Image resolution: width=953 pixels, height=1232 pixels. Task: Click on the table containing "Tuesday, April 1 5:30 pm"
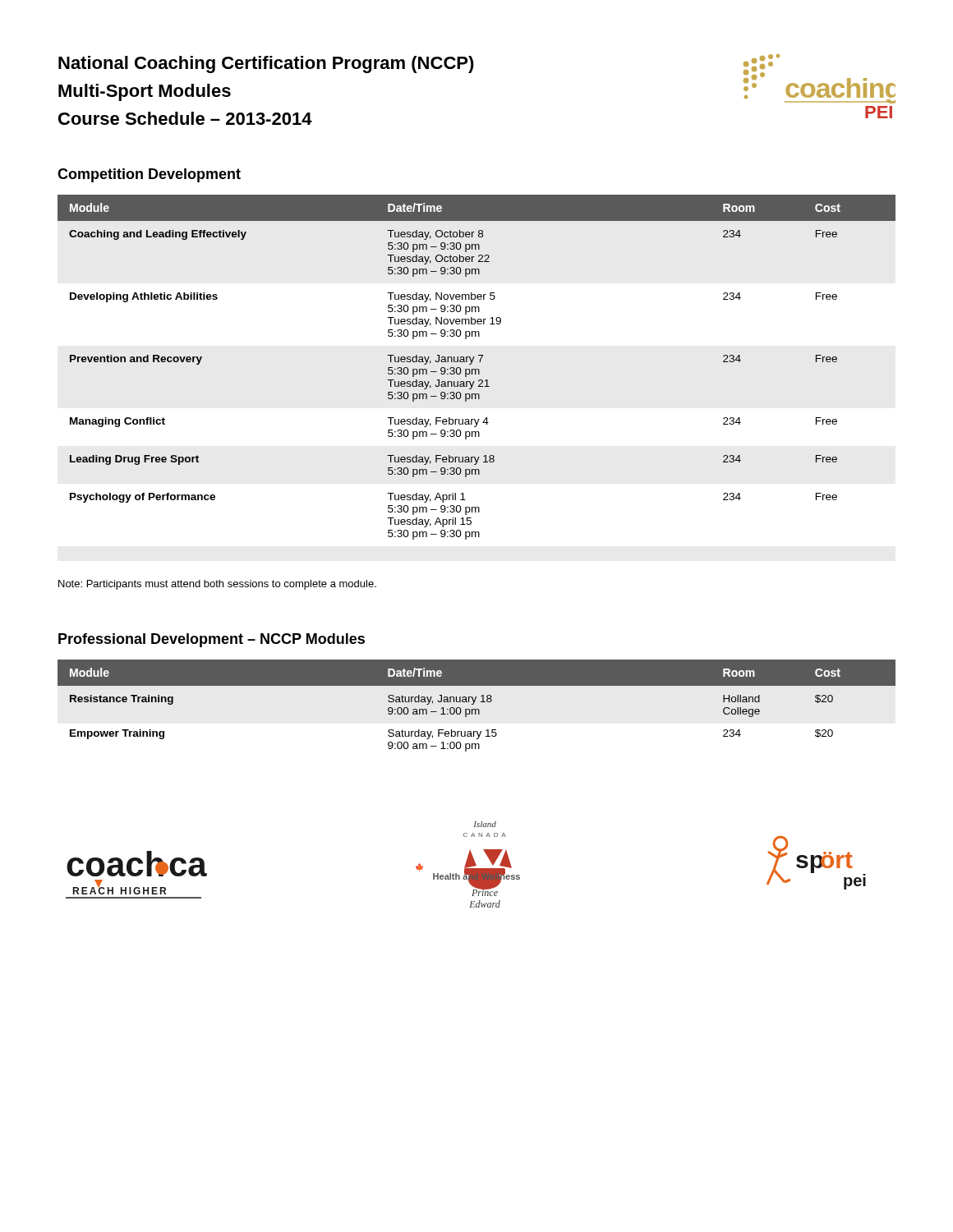coord(476,378)
